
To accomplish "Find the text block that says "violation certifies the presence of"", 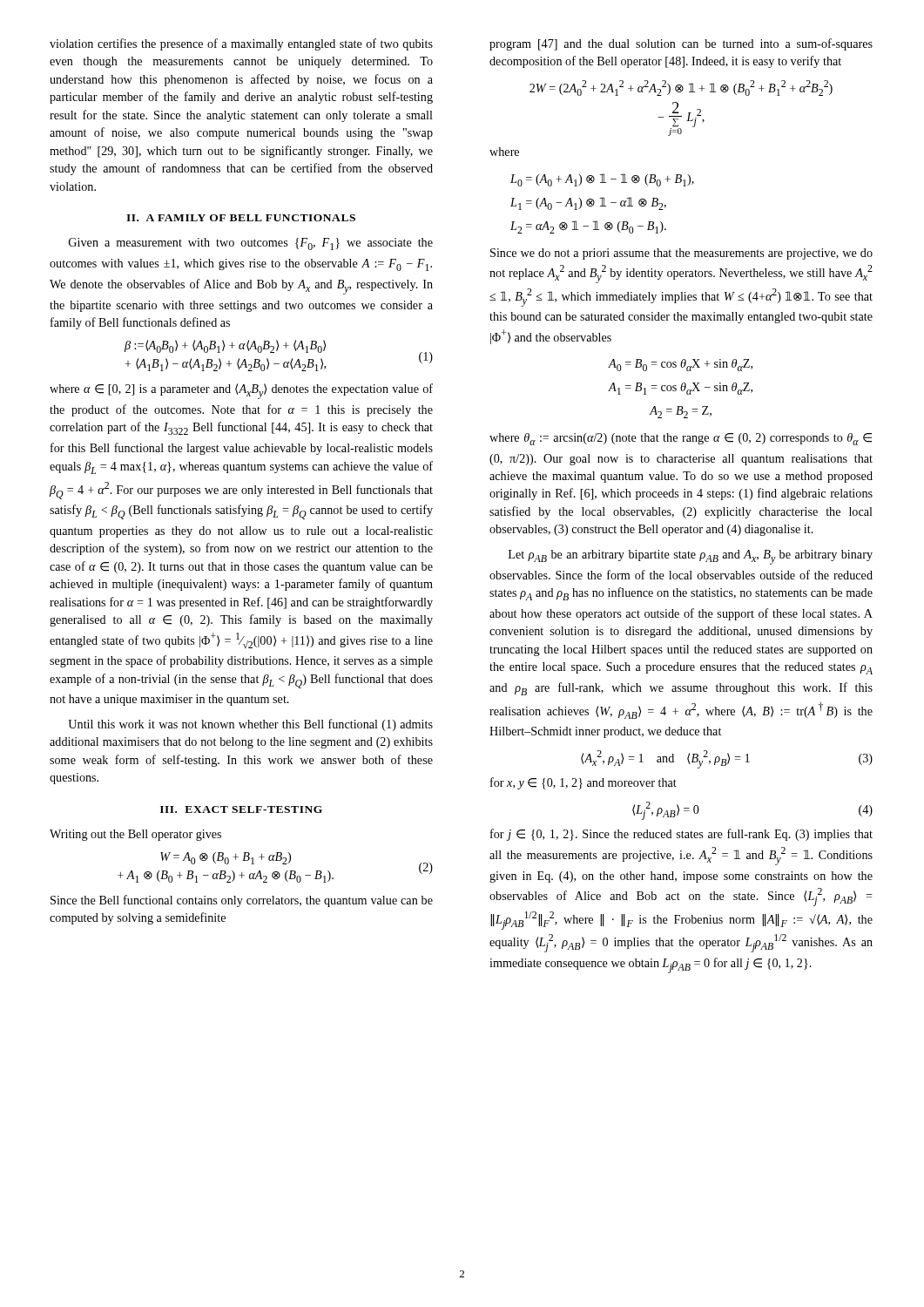I will 241,115.
